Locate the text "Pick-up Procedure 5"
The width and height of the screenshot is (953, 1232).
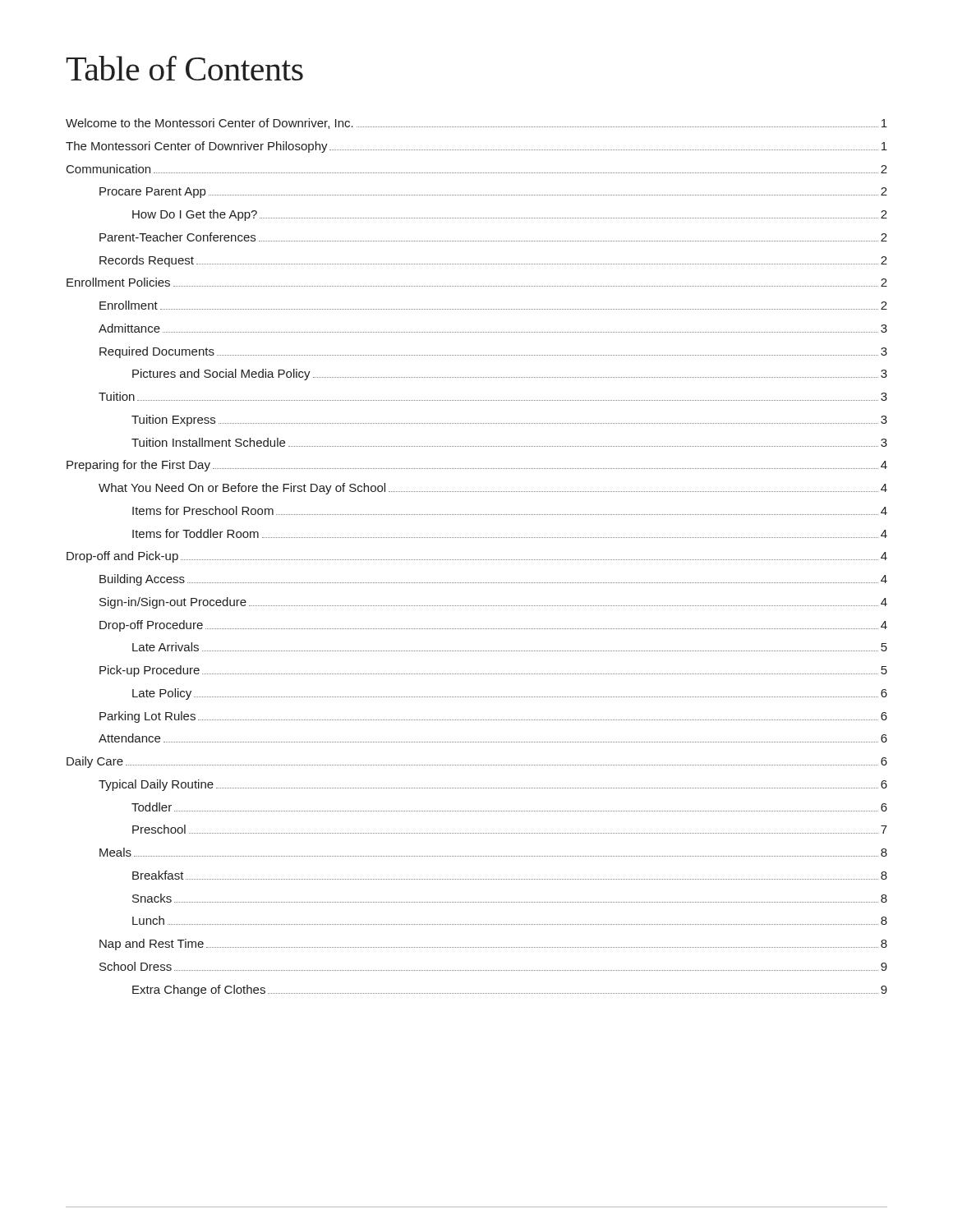[493, 670]
